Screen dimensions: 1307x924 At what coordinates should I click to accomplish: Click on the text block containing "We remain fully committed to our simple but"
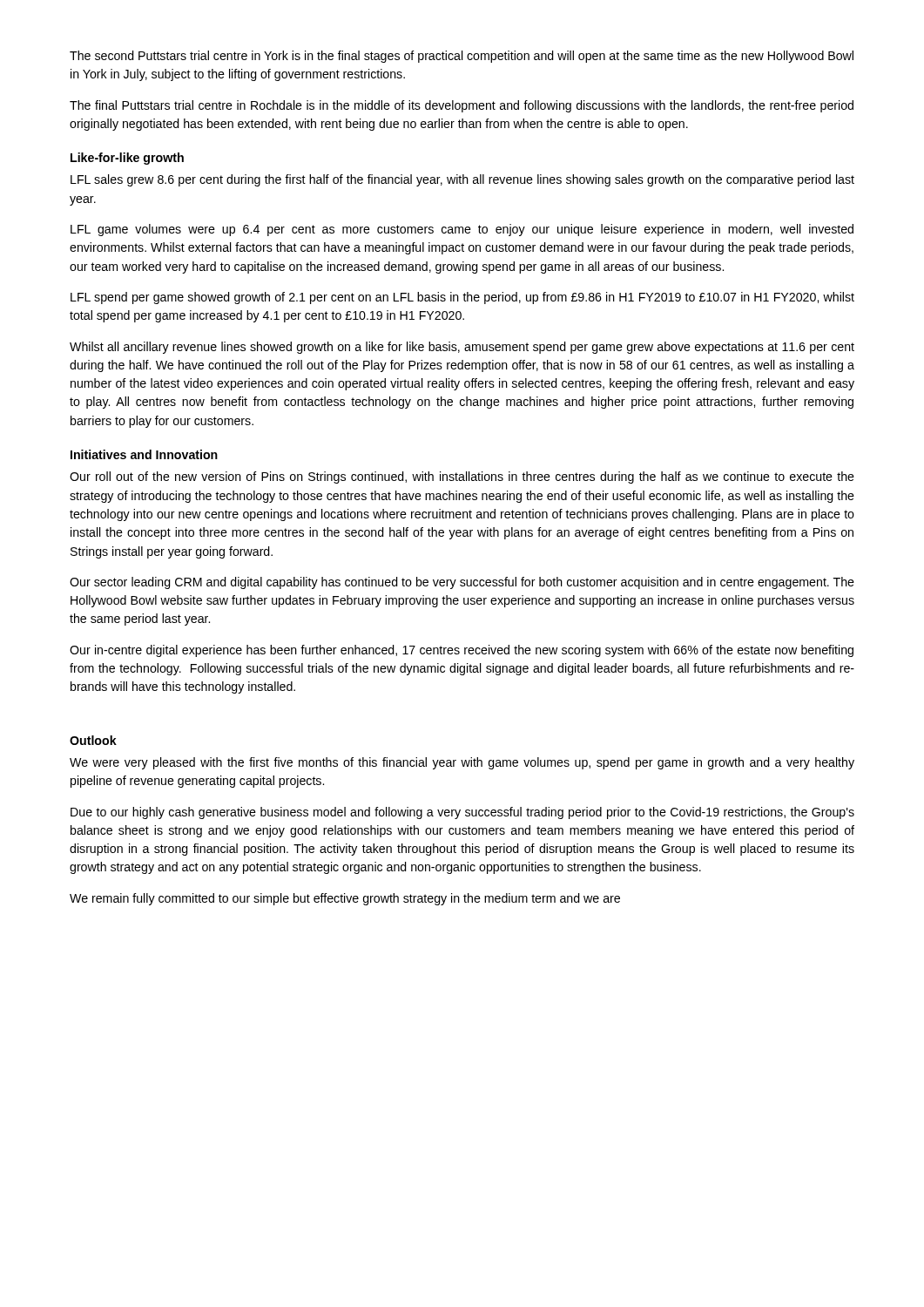tap(345, 898)
